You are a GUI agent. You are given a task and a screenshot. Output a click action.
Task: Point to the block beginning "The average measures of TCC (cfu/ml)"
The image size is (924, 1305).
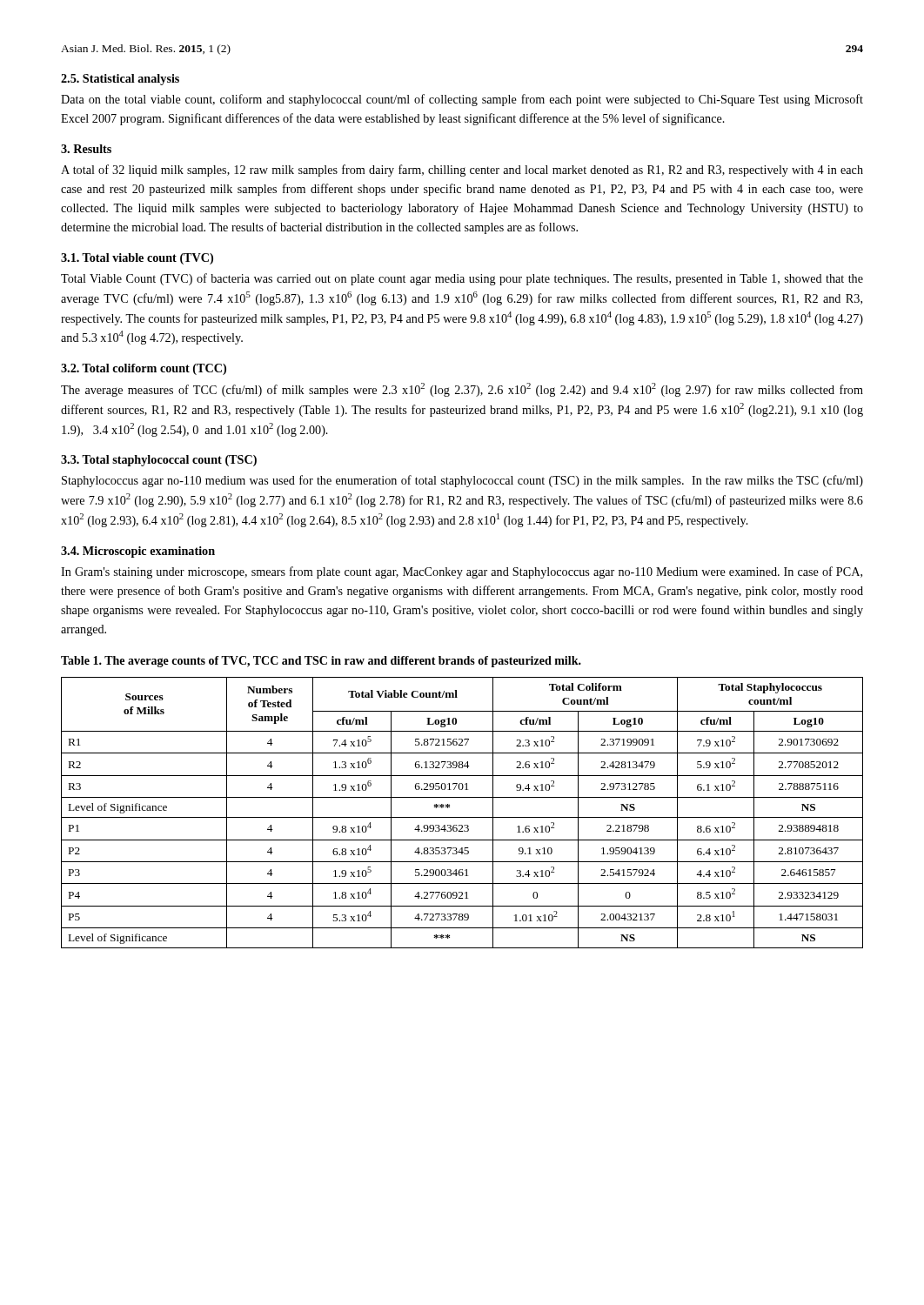(462, 409)
